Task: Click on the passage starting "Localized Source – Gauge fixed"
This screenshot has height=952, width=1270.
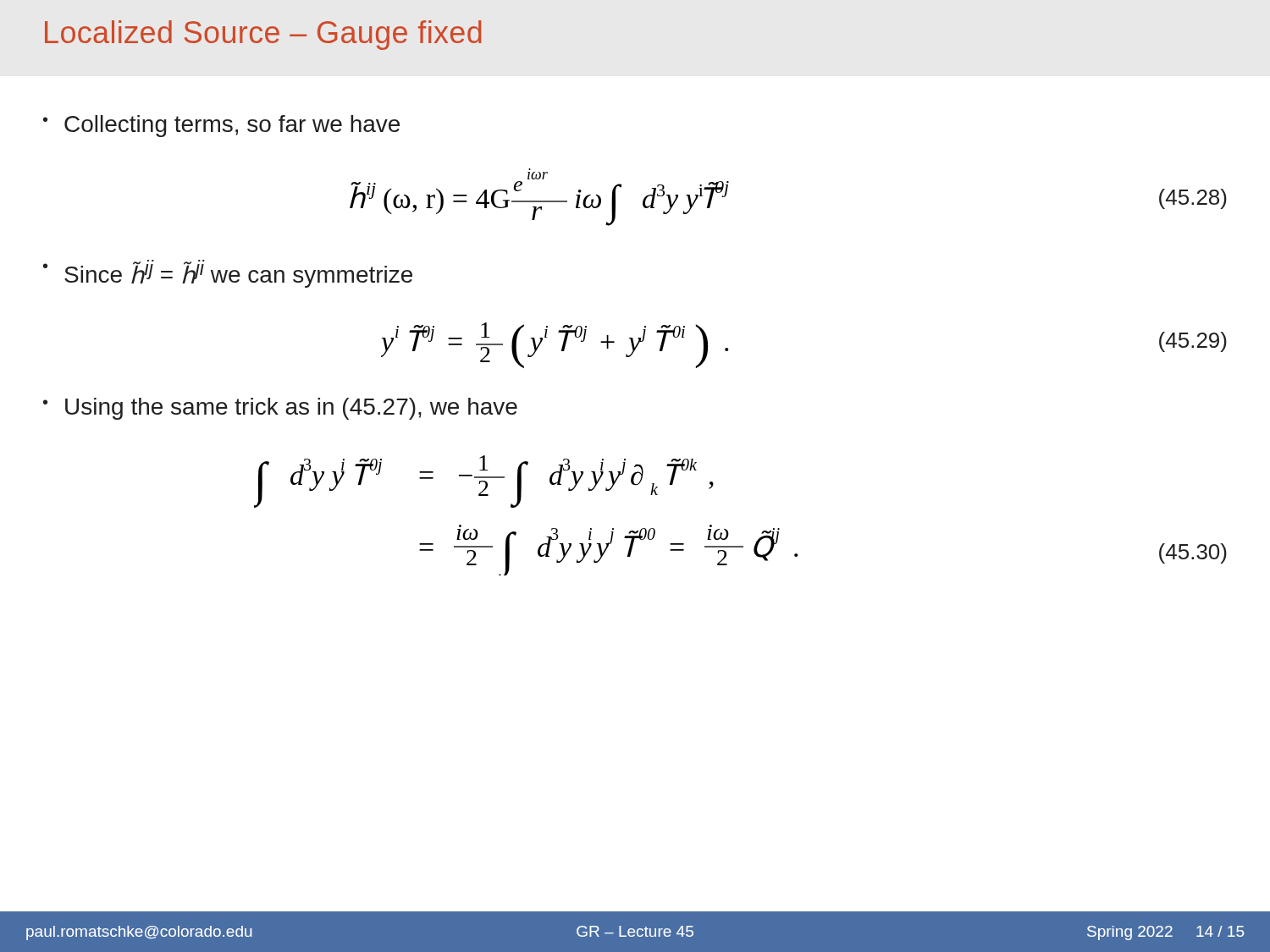Action: 263,33
